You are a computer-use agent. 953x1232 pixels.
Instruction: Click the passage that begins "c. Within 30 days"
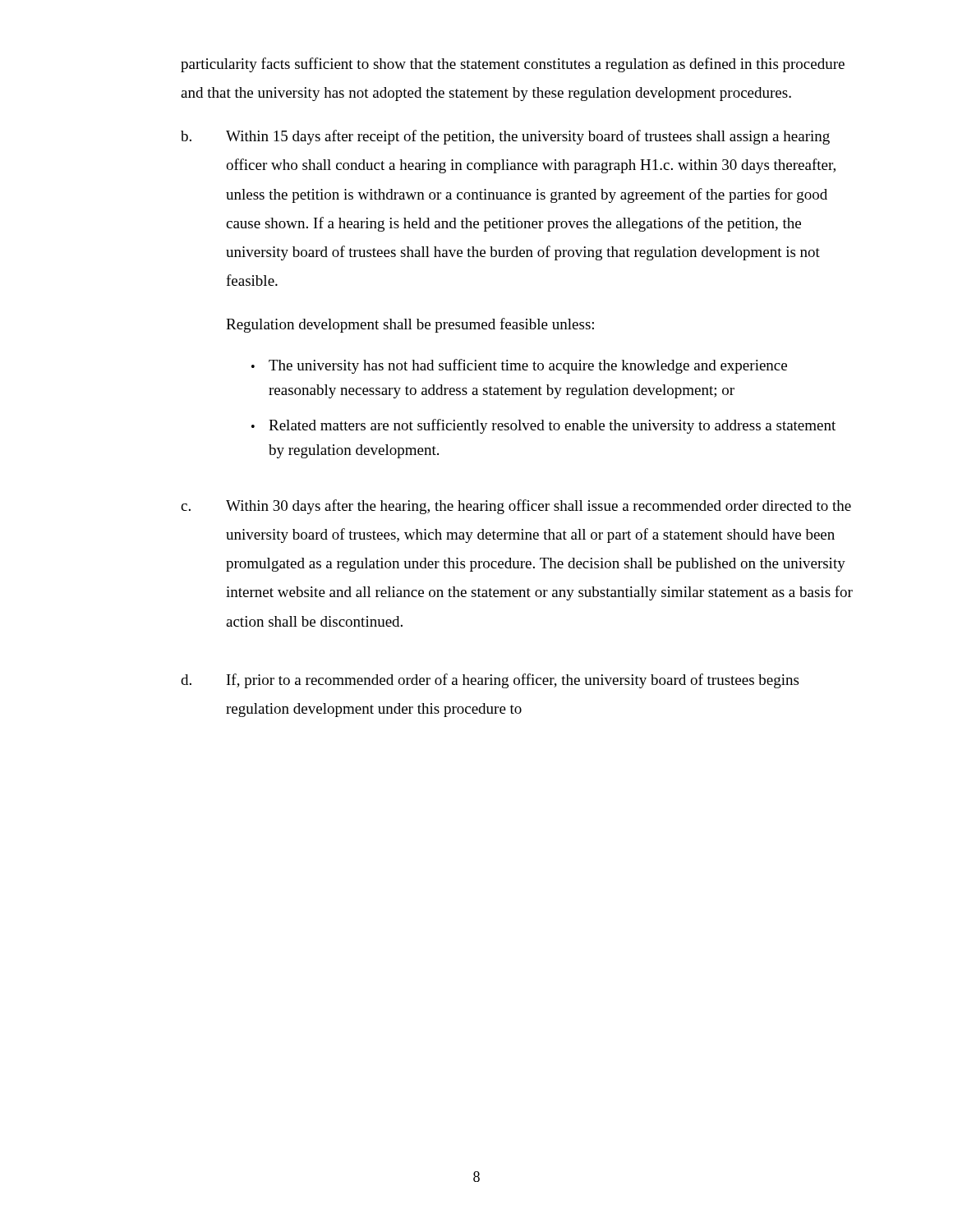518,571
